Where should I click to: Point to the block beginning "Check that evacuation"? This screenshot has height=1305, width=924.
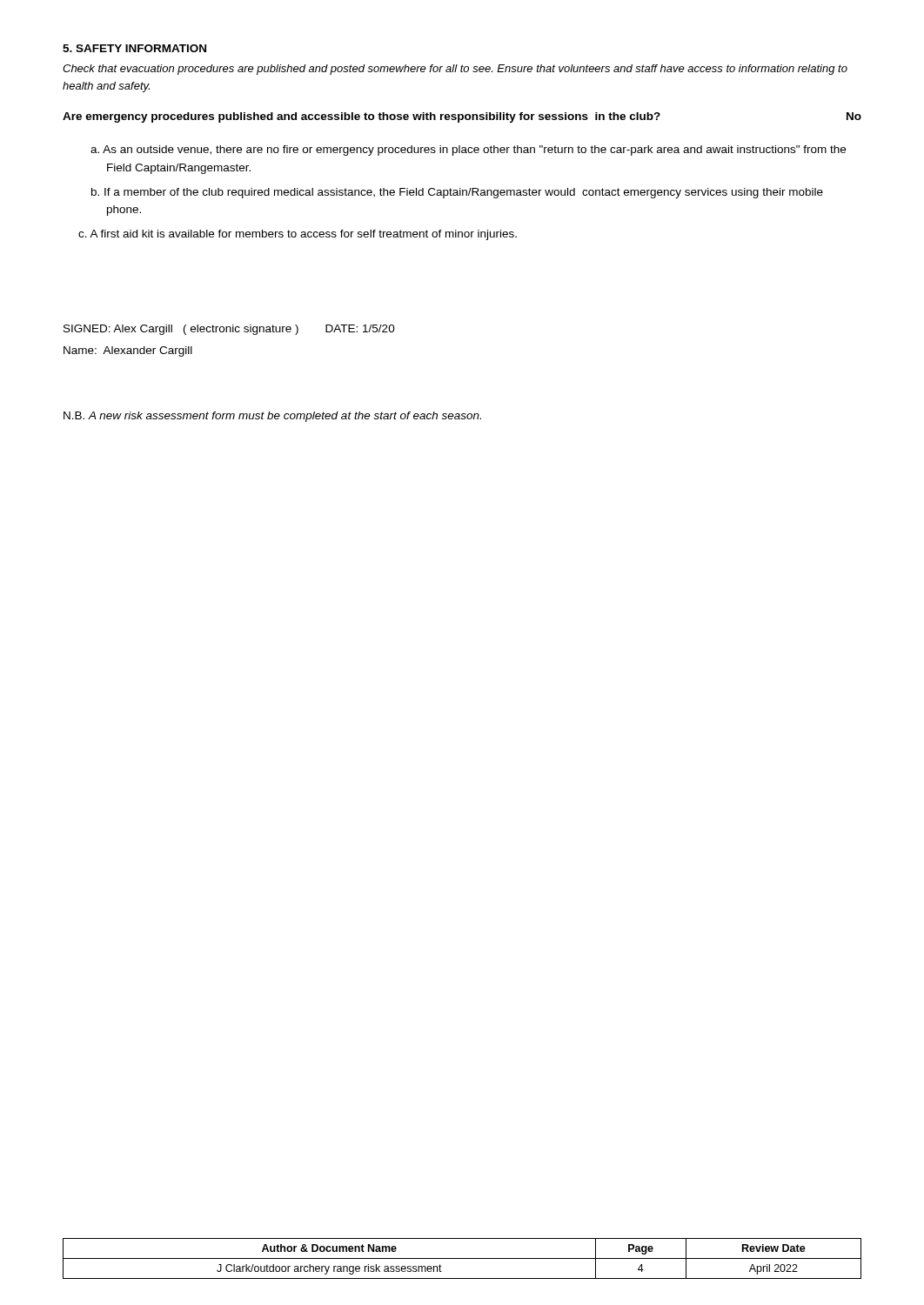tap(455, 77)
